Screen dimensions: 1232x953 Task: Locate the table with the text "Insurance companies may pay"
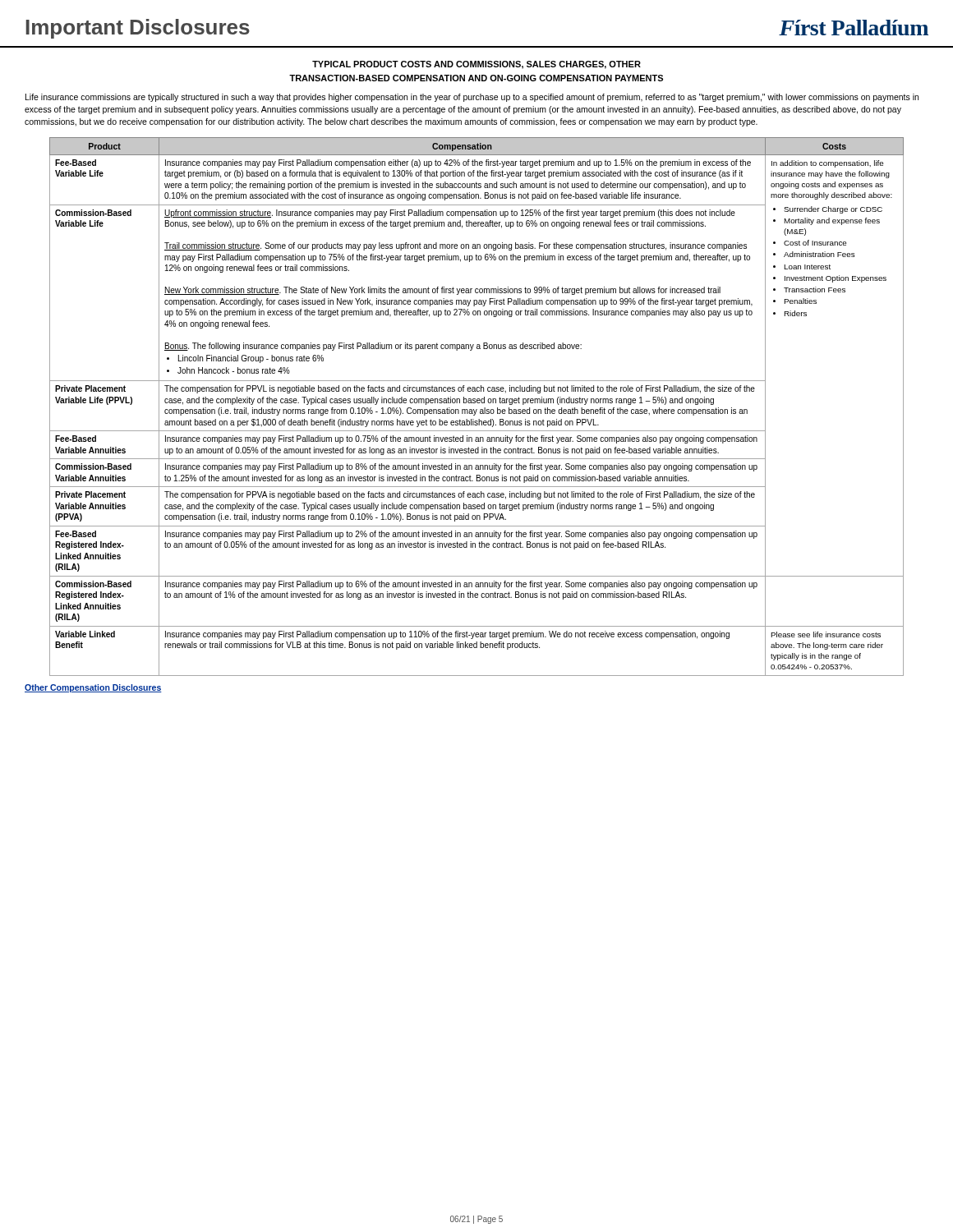(x=476, y=406)
